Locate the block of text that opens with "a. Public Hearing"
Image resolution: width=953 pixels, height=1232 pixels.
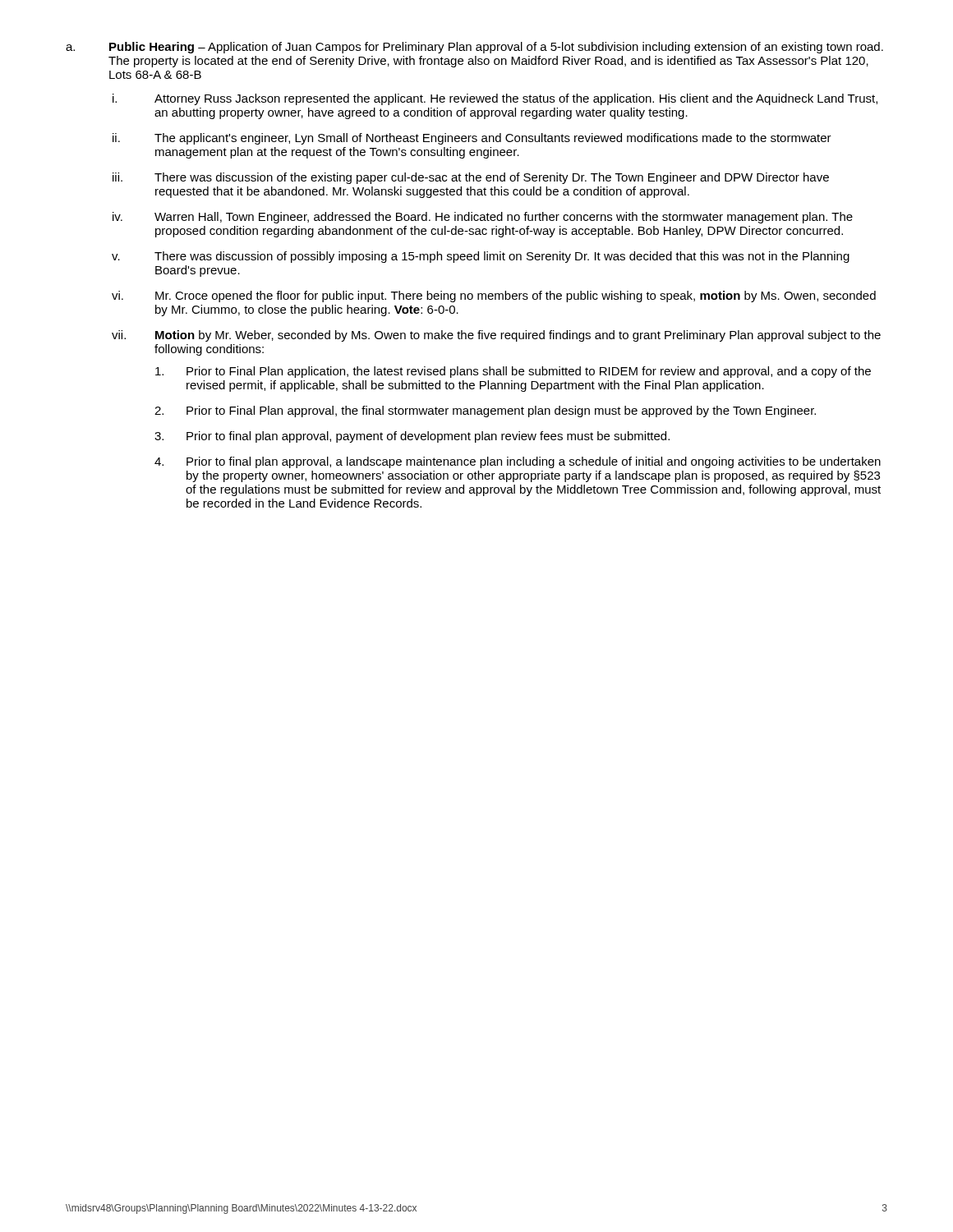pos(476,286)
